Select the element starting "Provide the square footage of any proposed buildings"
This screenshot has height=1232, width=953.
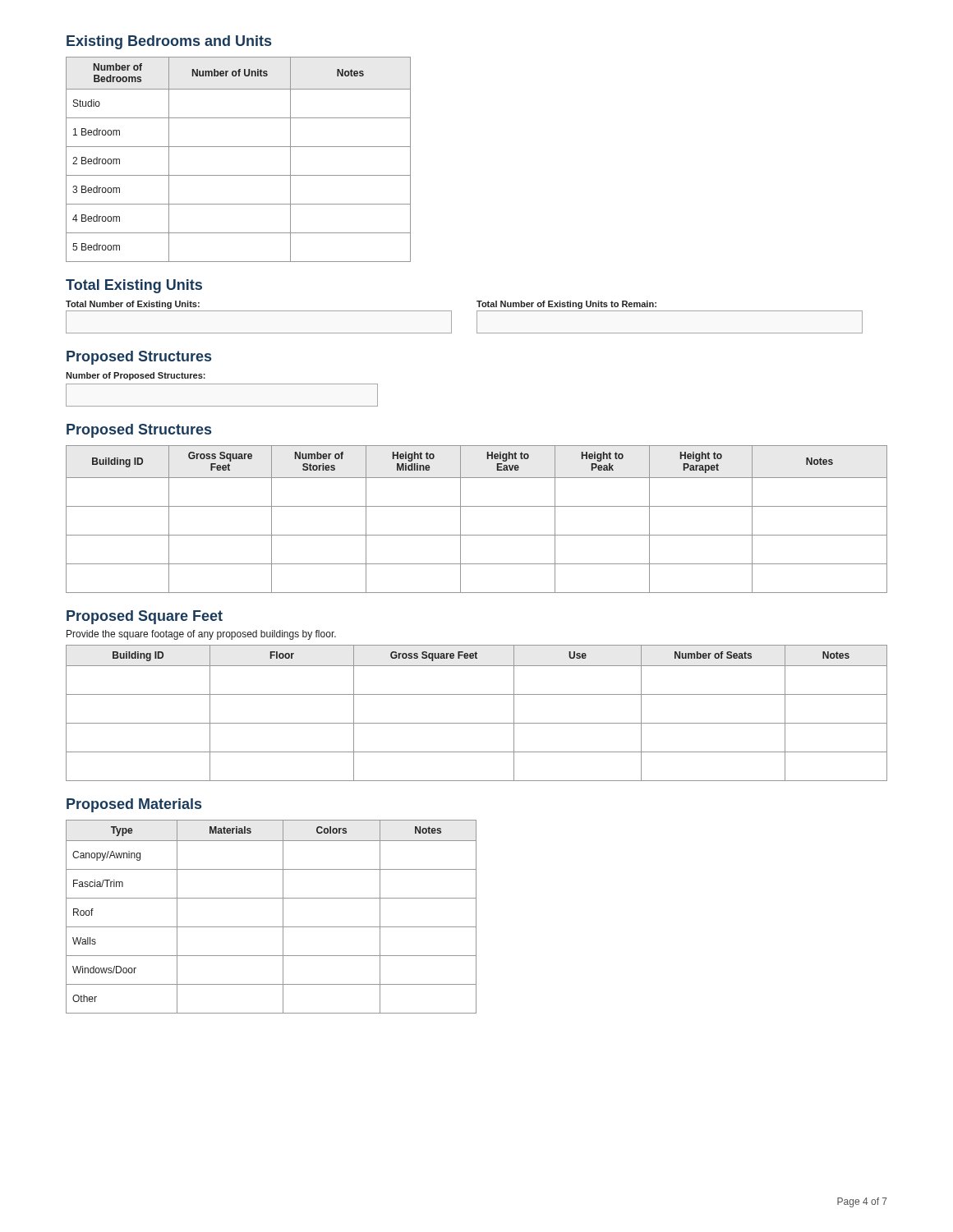click(201, 634)
